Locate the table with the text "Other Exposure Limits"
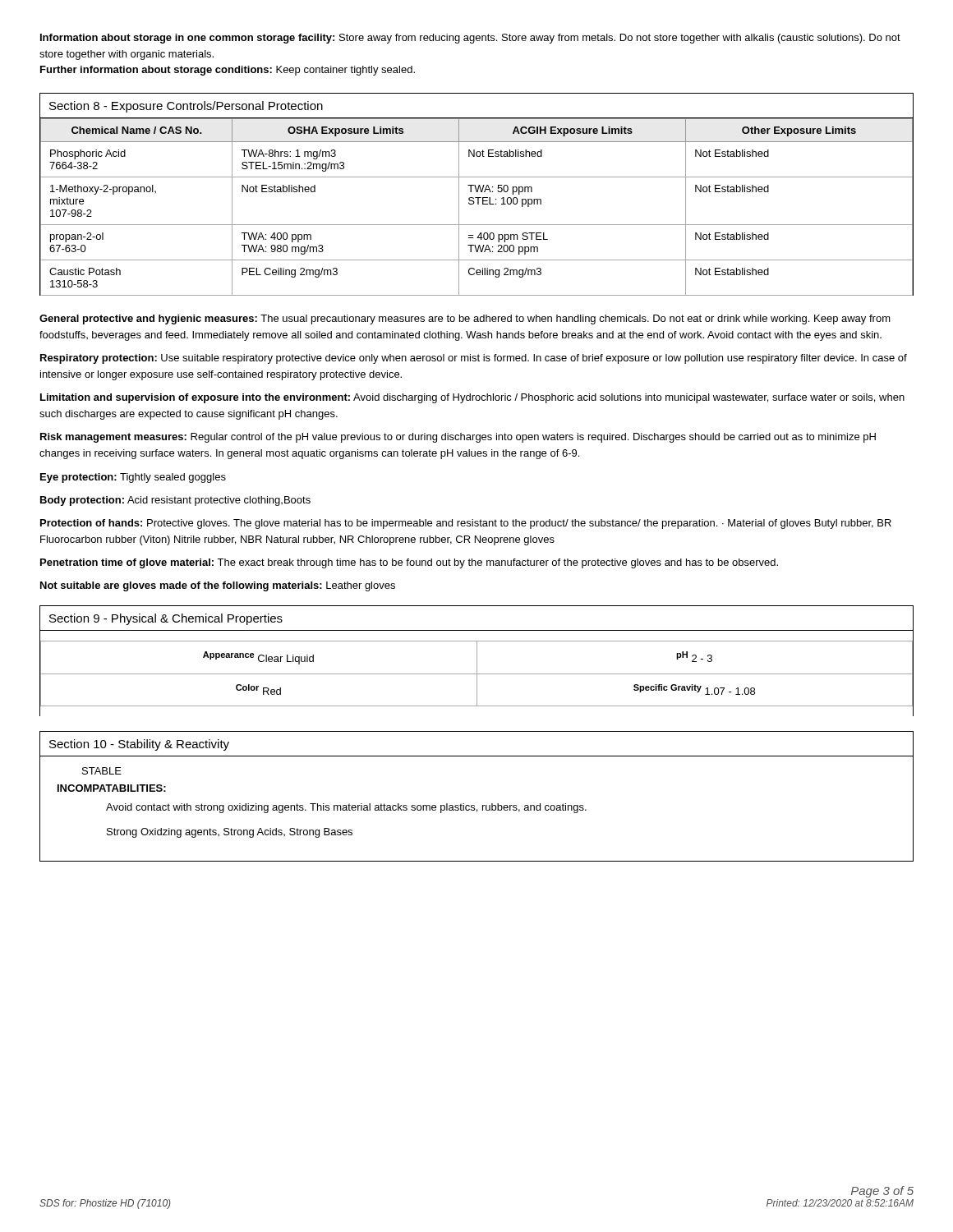The width and height of the screenshot is (953, 1232). click(x=476, y=207)
